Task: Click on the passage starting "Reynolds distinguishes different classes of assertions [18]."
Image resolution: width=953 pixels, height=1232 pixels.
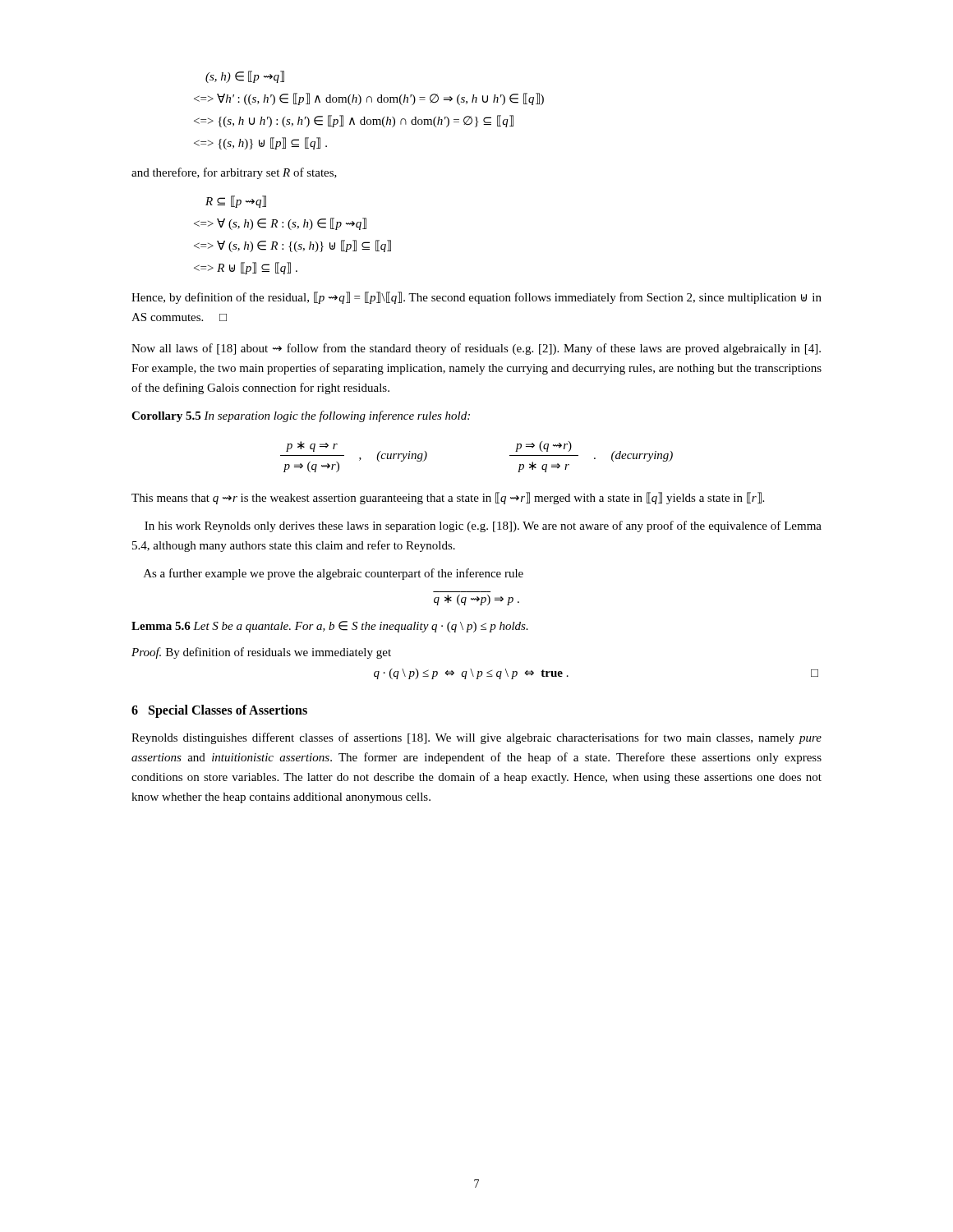Action: coord(476,767)
